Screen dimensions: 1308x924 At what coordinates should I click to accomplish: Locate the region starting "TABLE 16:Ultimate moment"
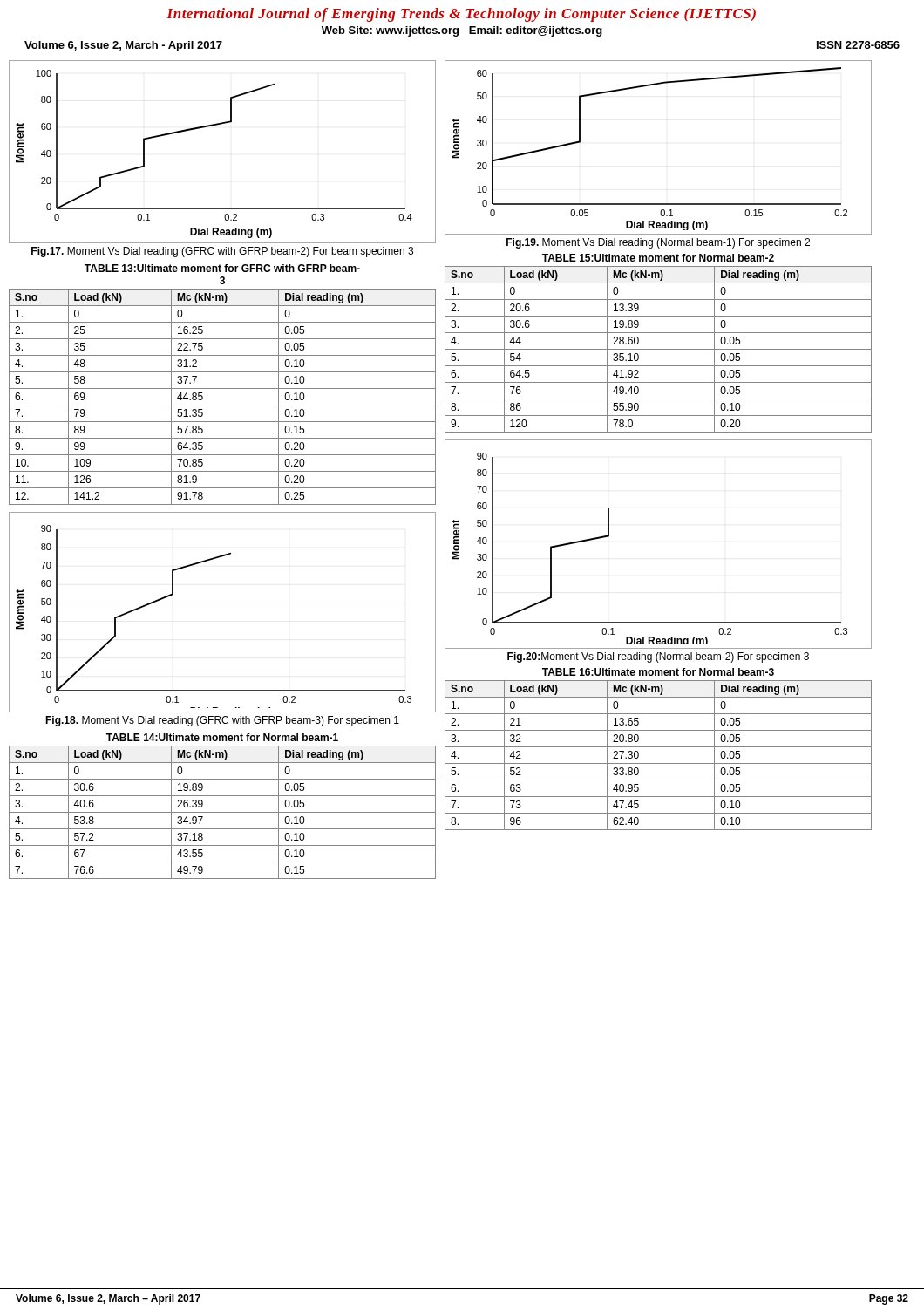point(658,672)
